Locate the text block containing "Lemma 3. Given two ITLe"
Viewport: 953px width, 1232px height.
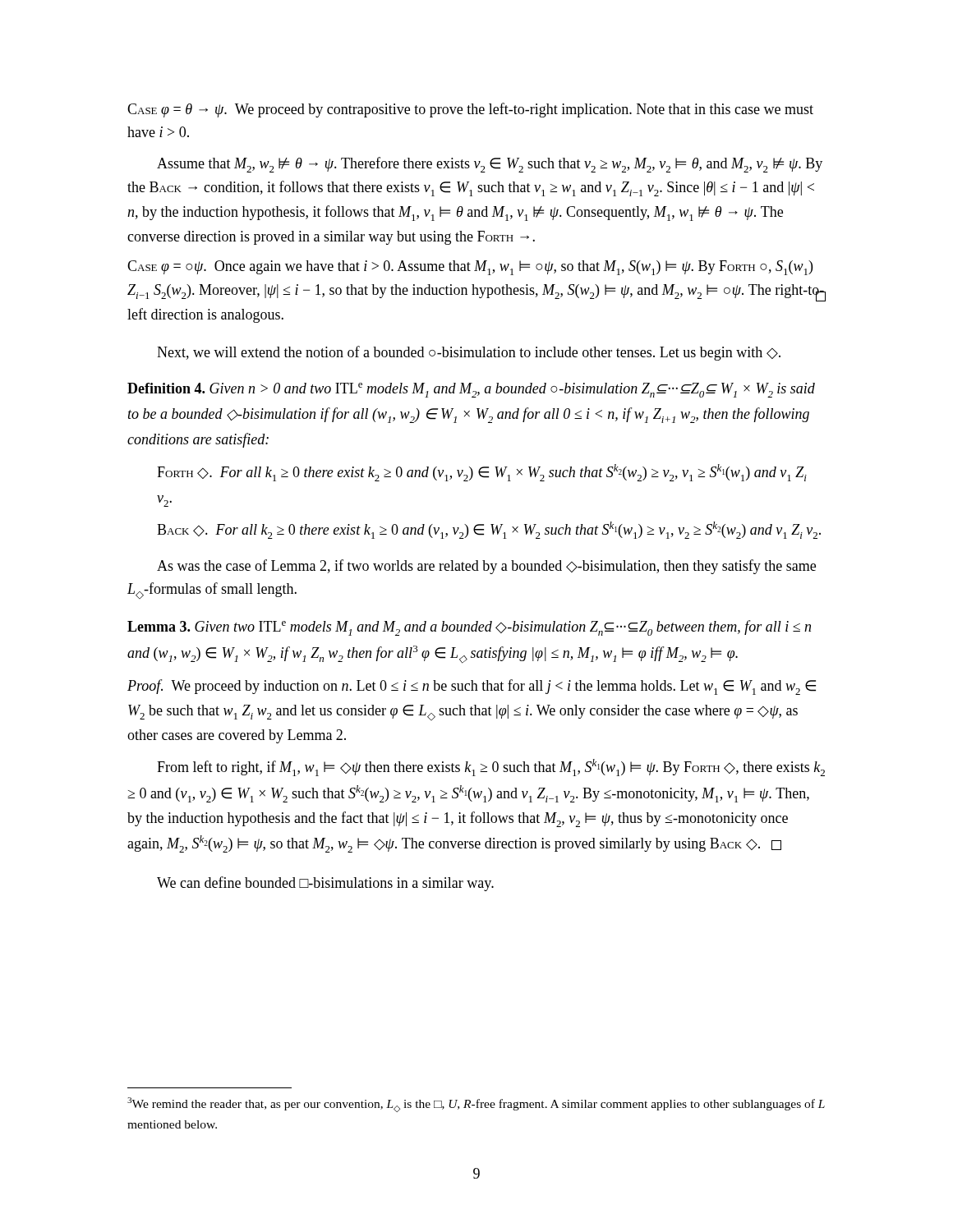(470, 640)
